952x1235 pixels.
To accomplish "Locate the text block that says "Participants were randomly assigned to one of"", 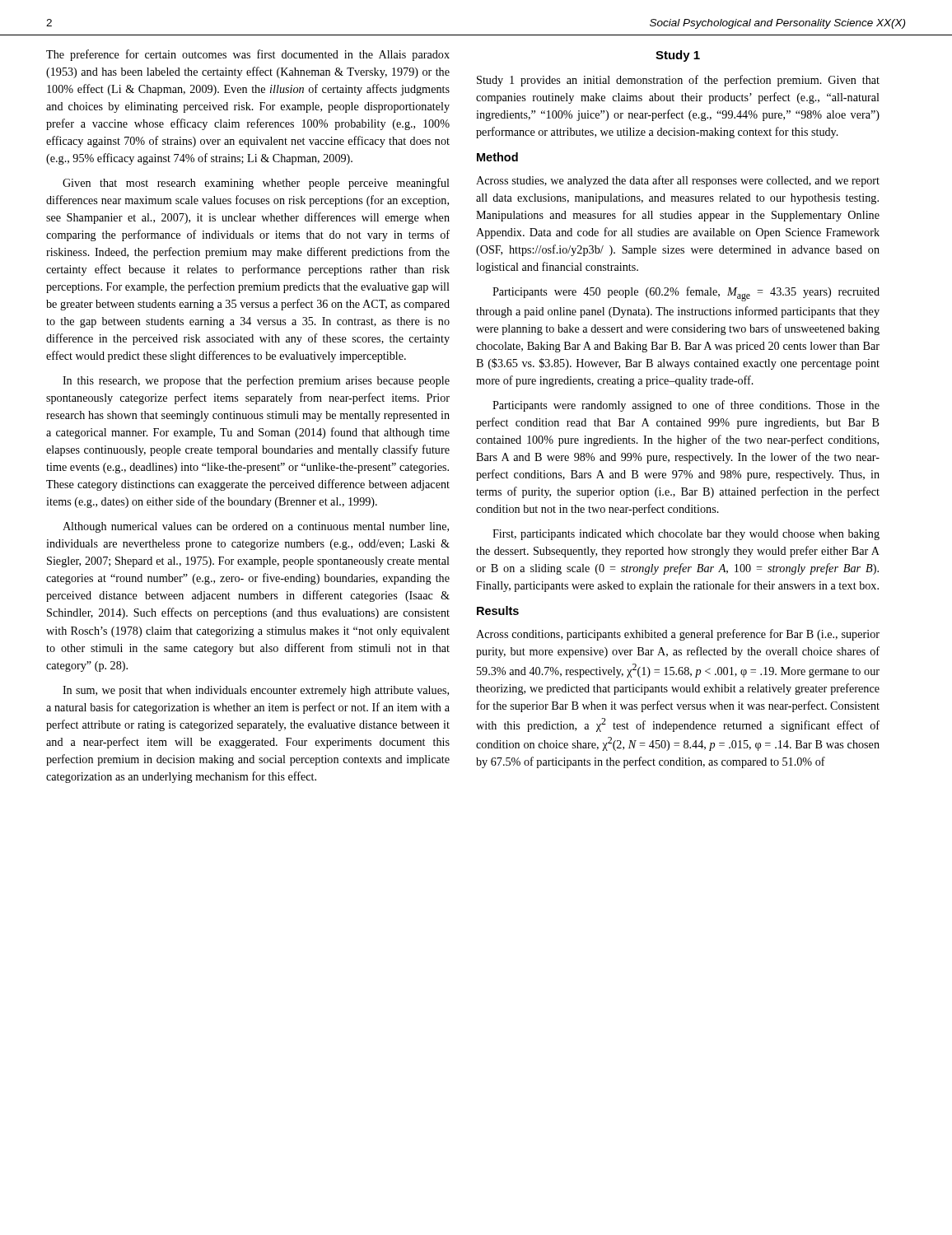I will 678,458.
